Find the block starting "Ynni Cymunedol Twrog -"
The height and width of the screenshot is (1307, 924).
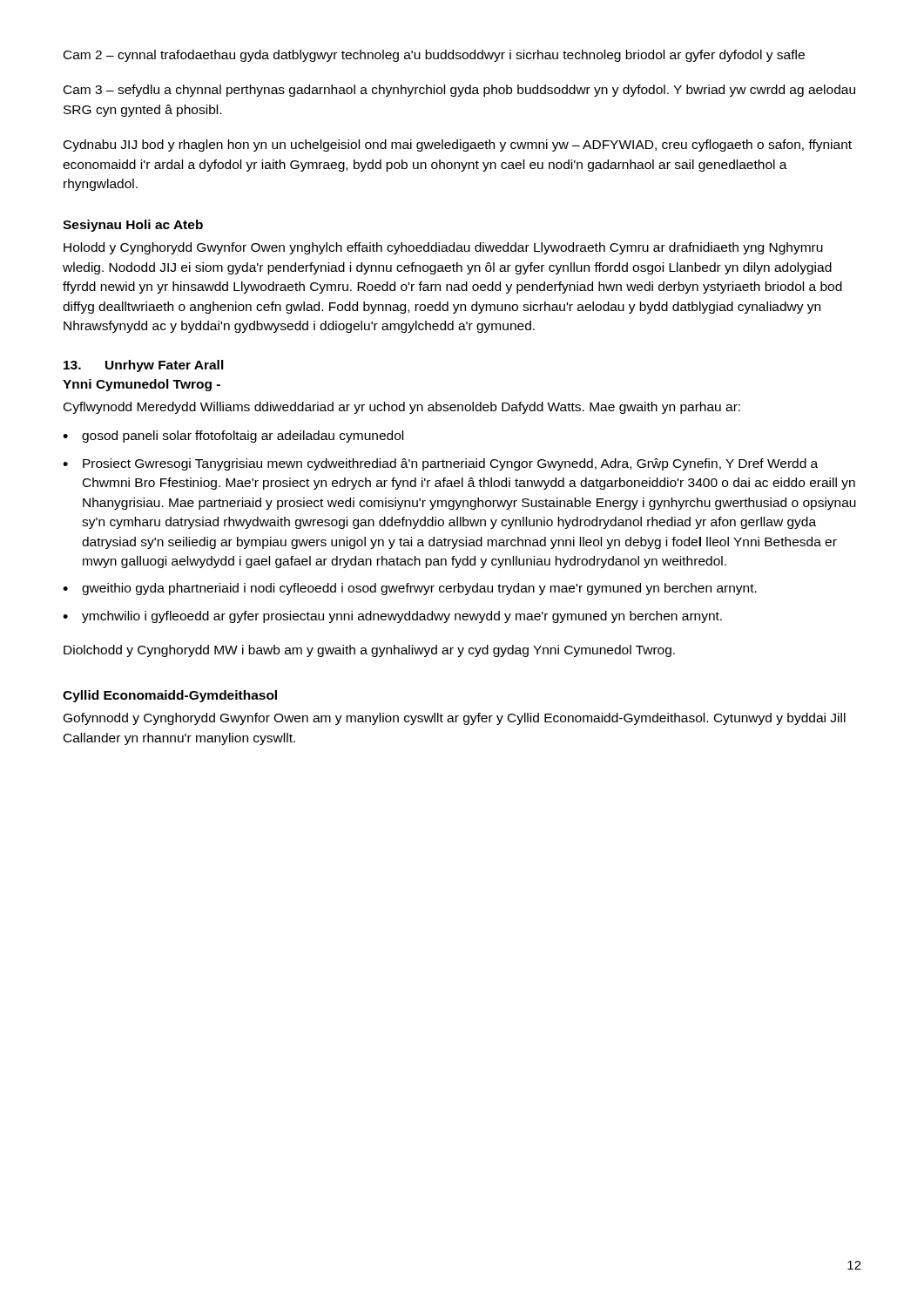click(x=142, y=384)
